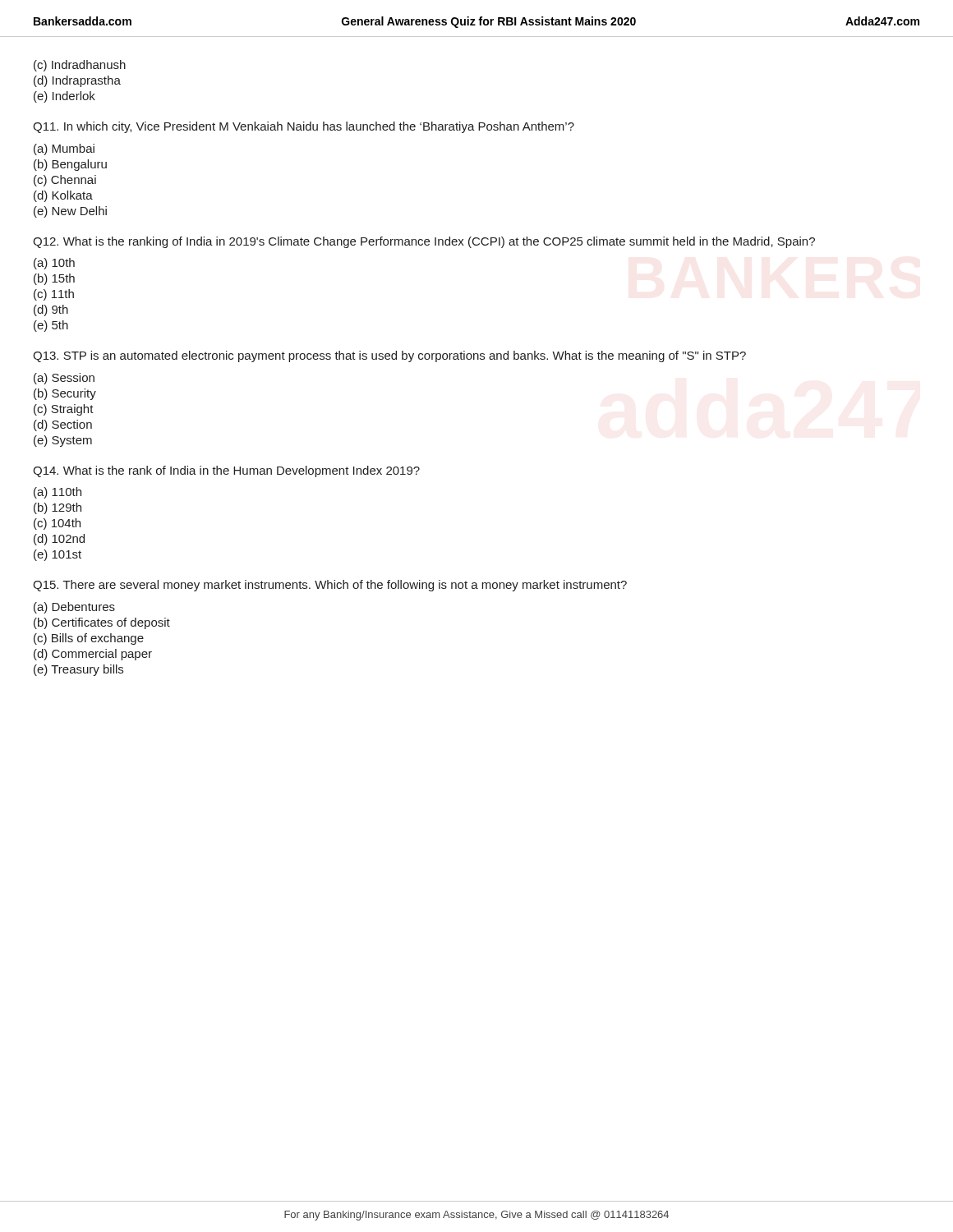Locate the text "(e) Inderlok"

(x=64, y=96)
